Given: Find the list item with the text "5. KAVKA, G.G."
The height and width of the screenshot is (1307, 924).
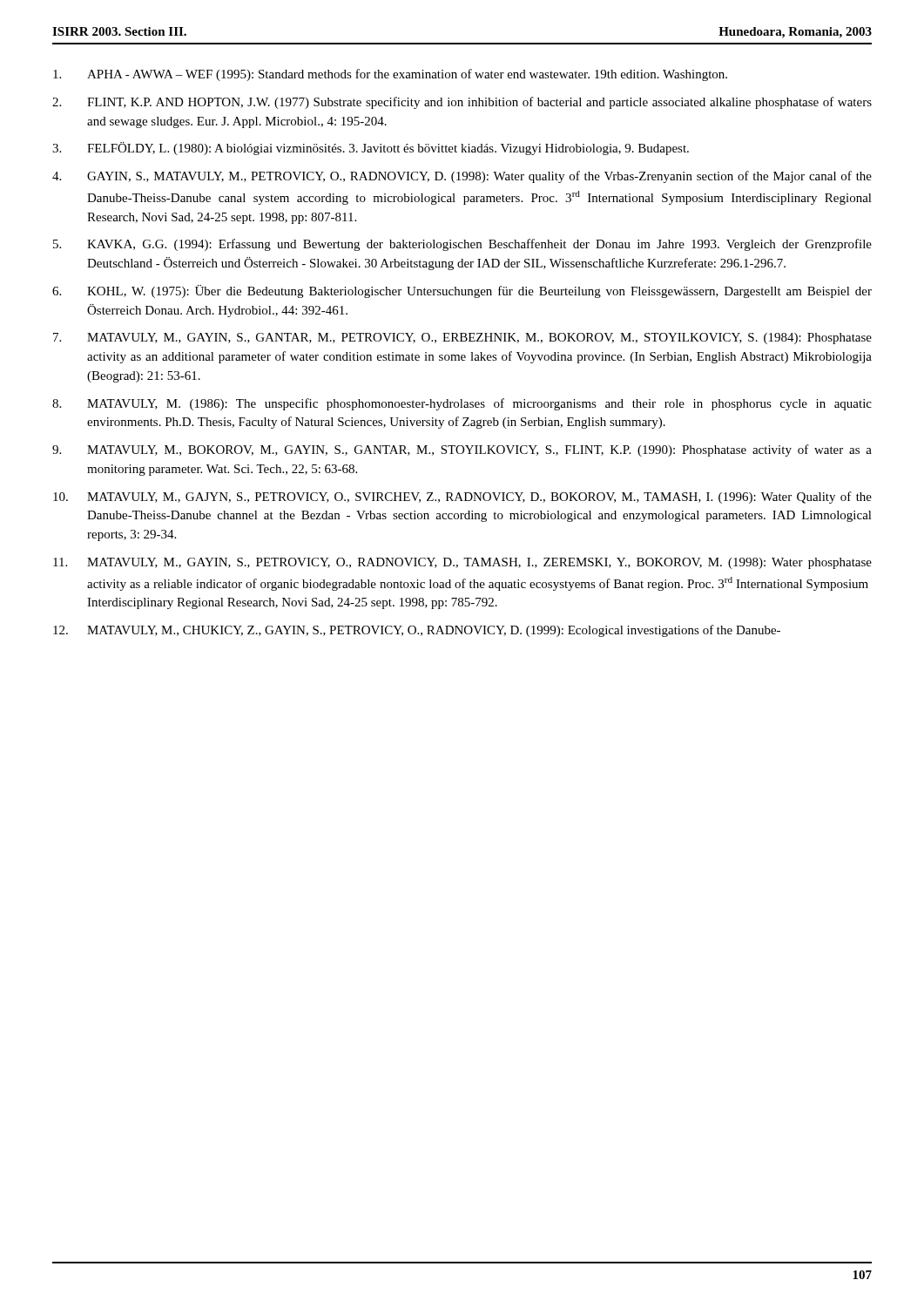Looking at the screenshot, I should click(462, 254).
